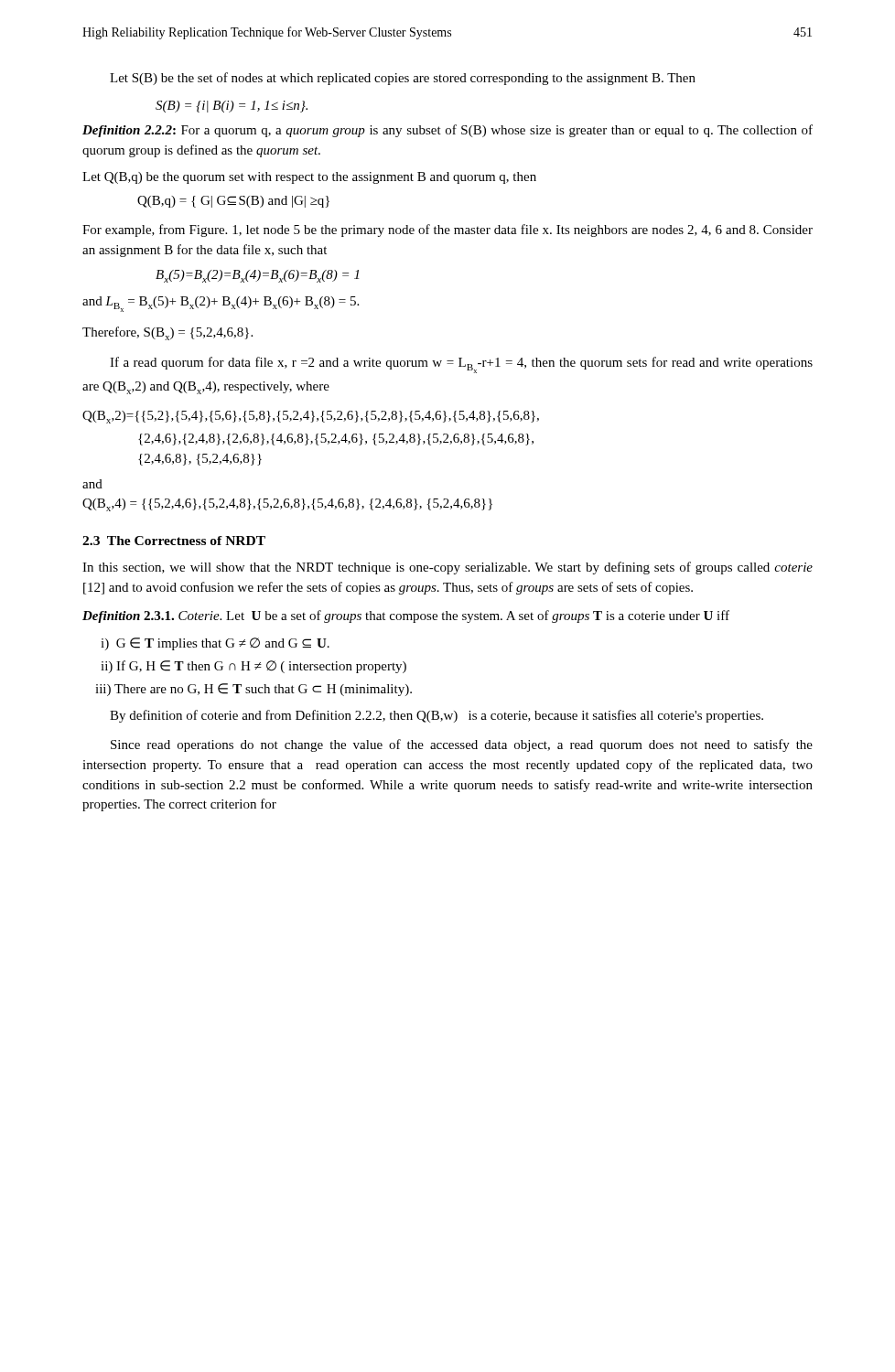This screenshot has width=895, height=1372.
Task: Find the element starting "Let S(B) be the set of"
Action: click(448, 79)
